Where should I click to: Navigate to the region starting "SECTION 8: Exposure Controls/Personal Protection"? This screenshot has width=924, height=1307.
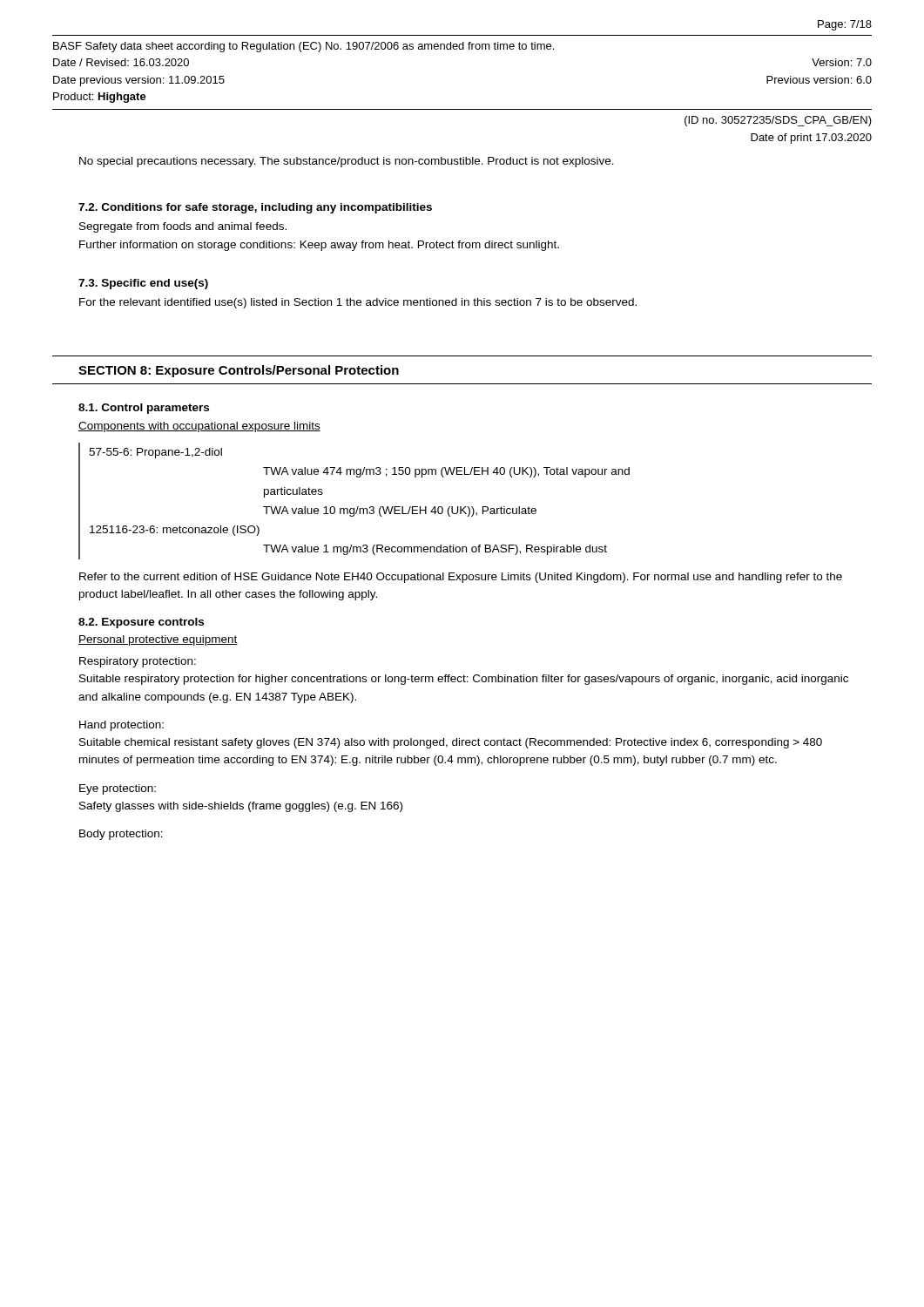[x=239, y=370]
